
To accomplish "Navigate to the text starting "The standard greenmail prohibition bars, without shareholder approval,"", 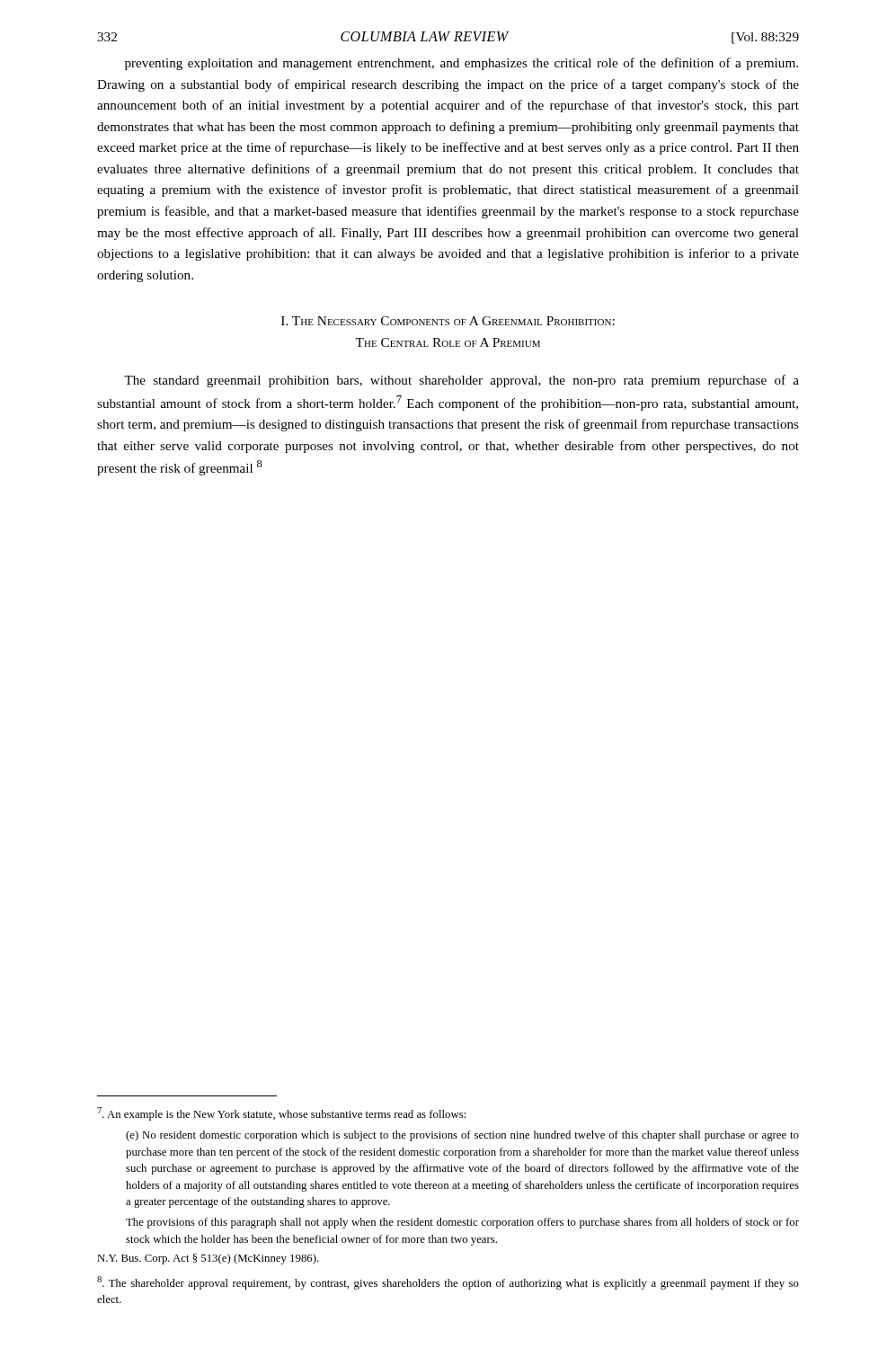I will coord(448,424).
